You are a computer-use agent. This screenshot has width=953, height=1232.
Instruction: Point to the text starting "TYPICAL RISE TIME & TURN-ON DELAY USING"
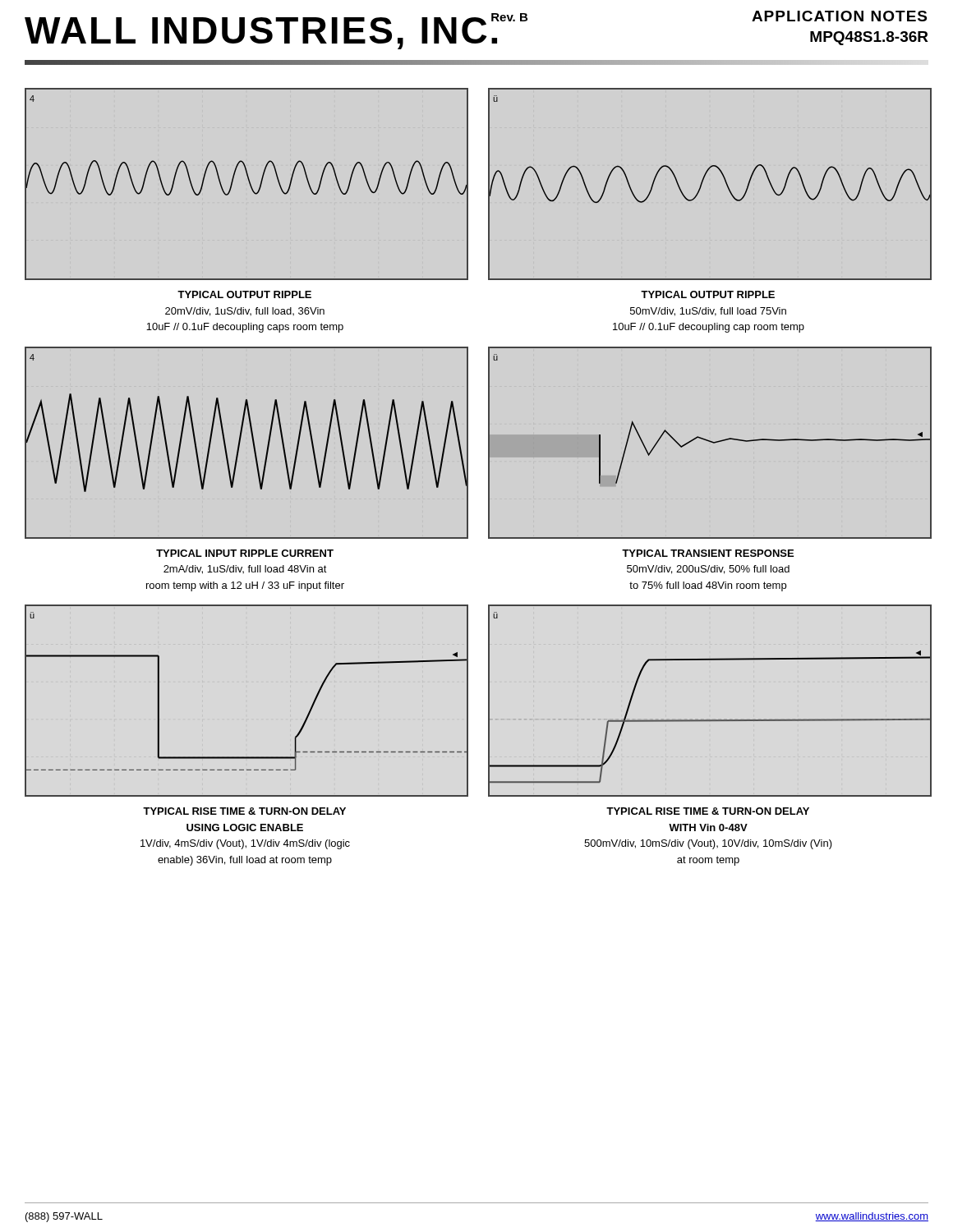[245, 835]
